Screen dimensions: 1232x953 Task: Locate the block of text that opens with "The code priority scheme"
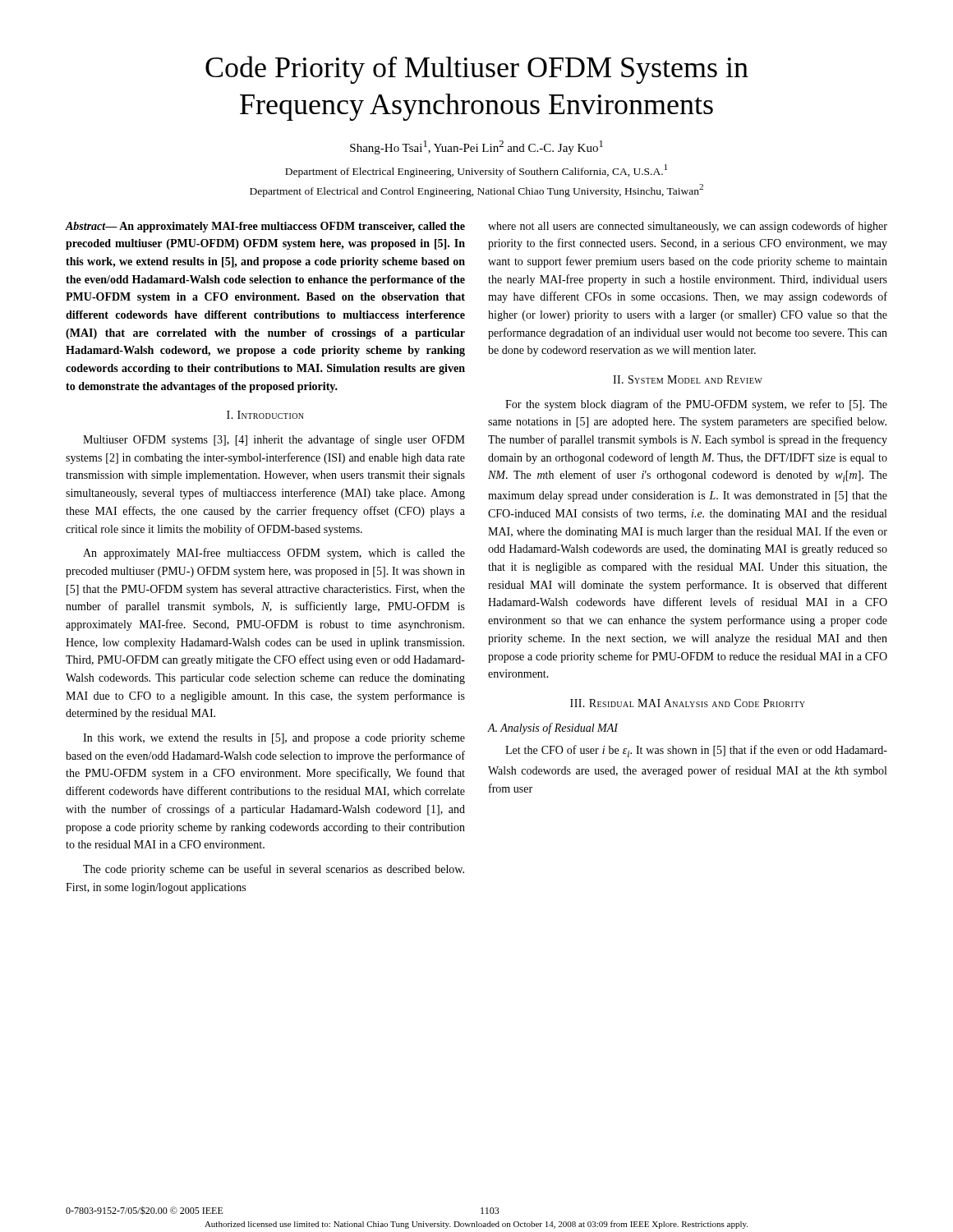click(x=265, y=878)
